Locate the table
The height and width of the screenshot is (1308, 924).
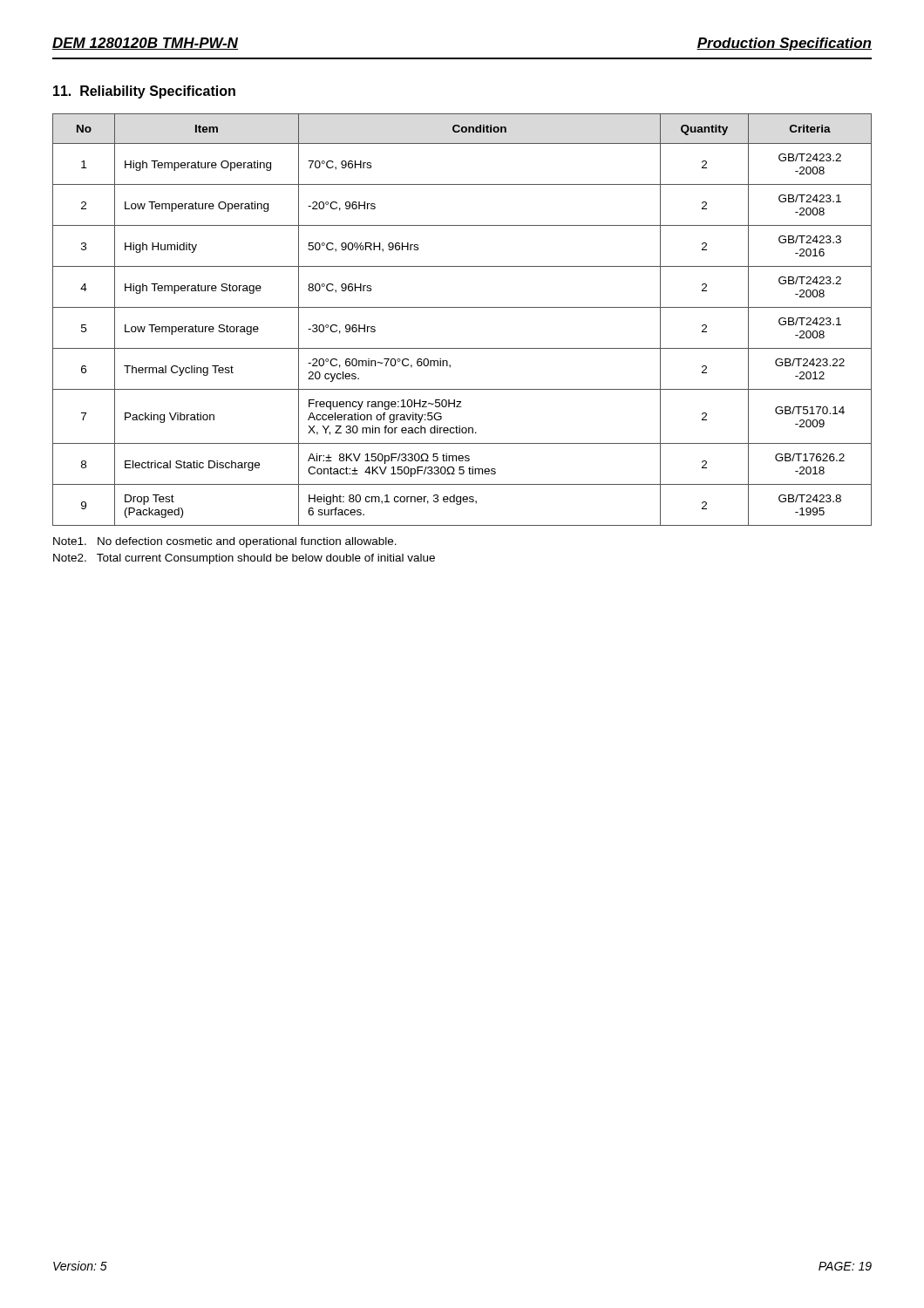tap(462, 320)
